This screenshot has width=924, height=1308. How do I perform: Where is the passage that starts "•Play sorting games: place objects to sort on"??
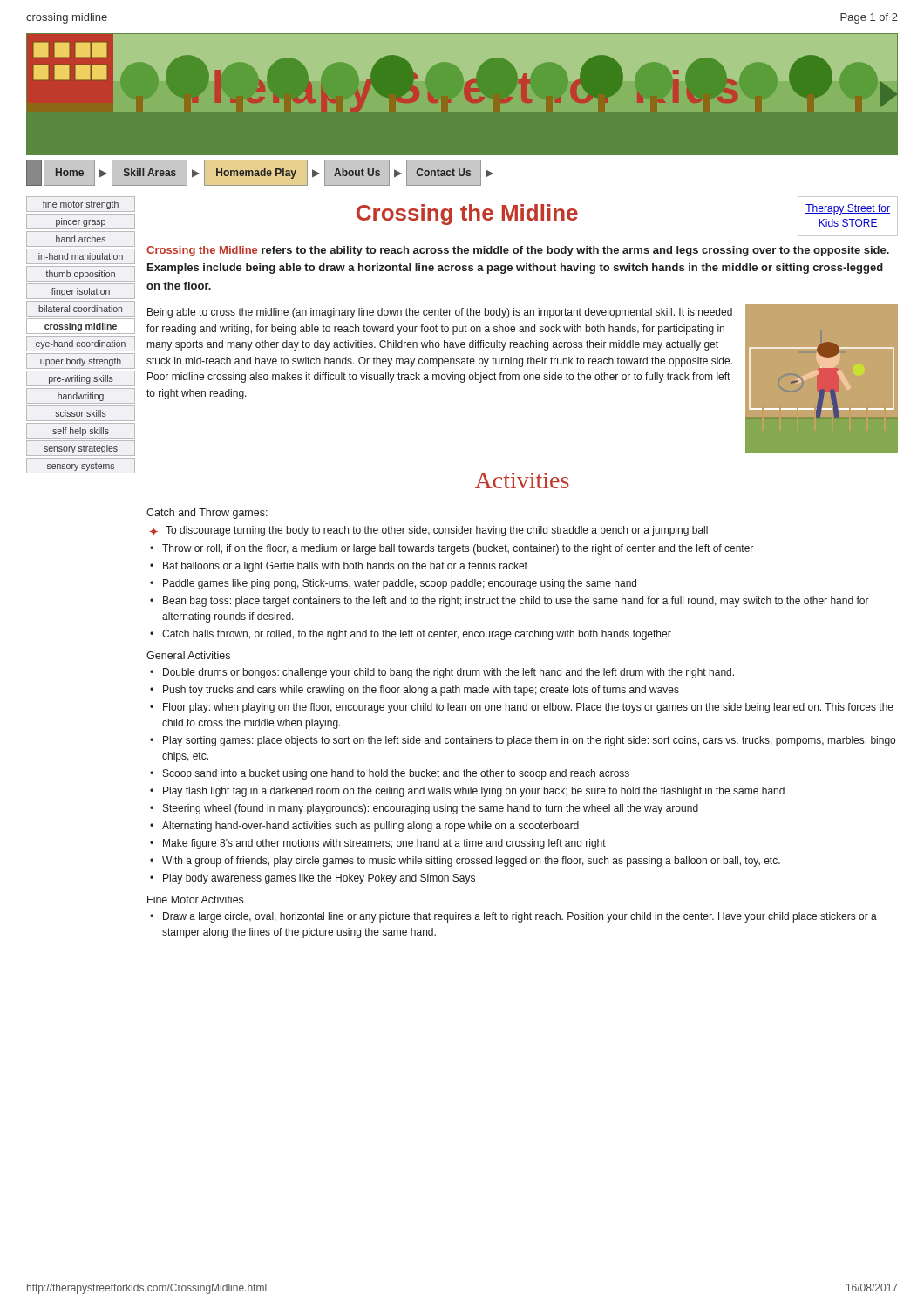pos(523,747)
